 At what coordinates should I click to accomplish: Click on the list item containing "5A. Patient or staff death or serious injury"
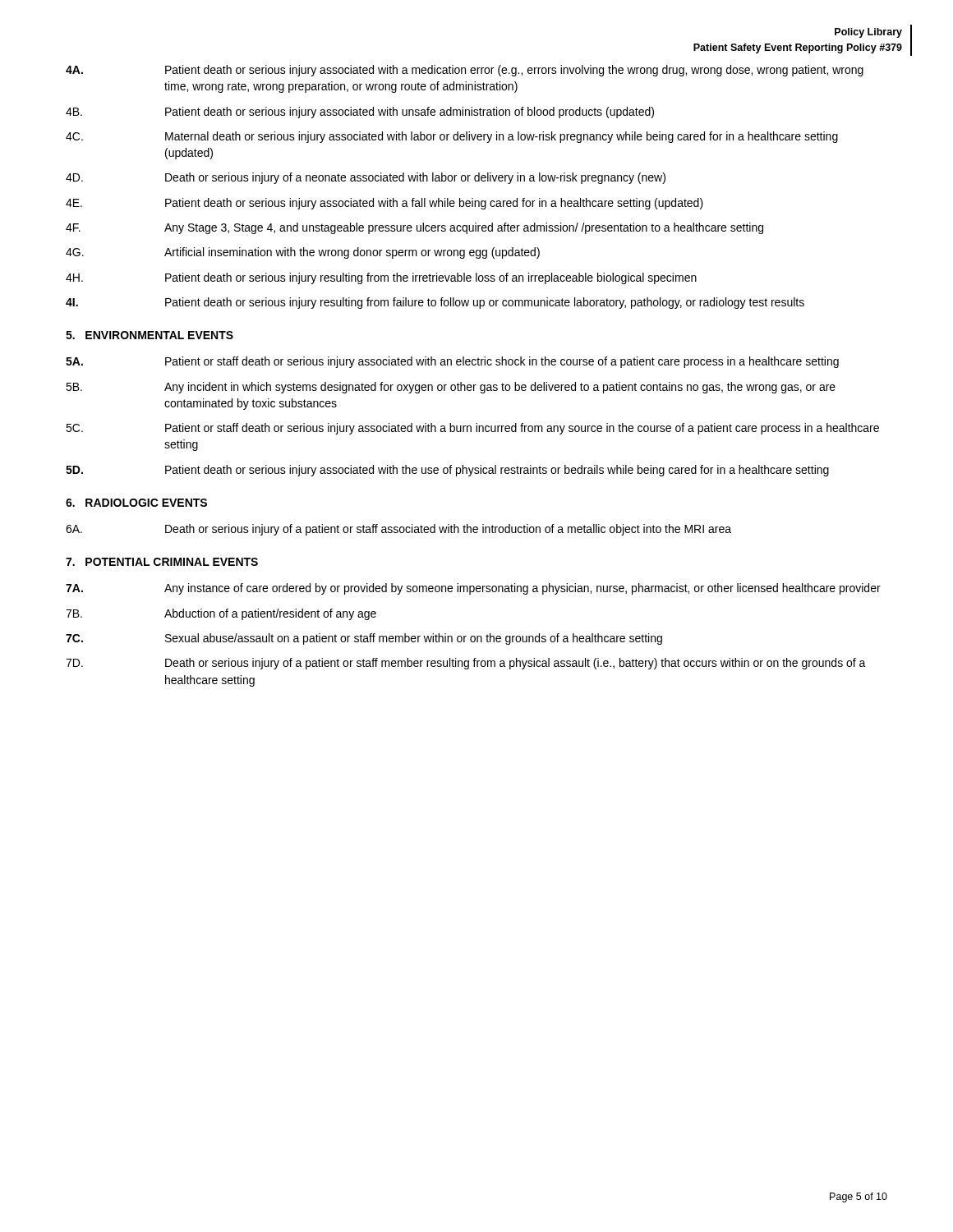click(x=476, y=362)
